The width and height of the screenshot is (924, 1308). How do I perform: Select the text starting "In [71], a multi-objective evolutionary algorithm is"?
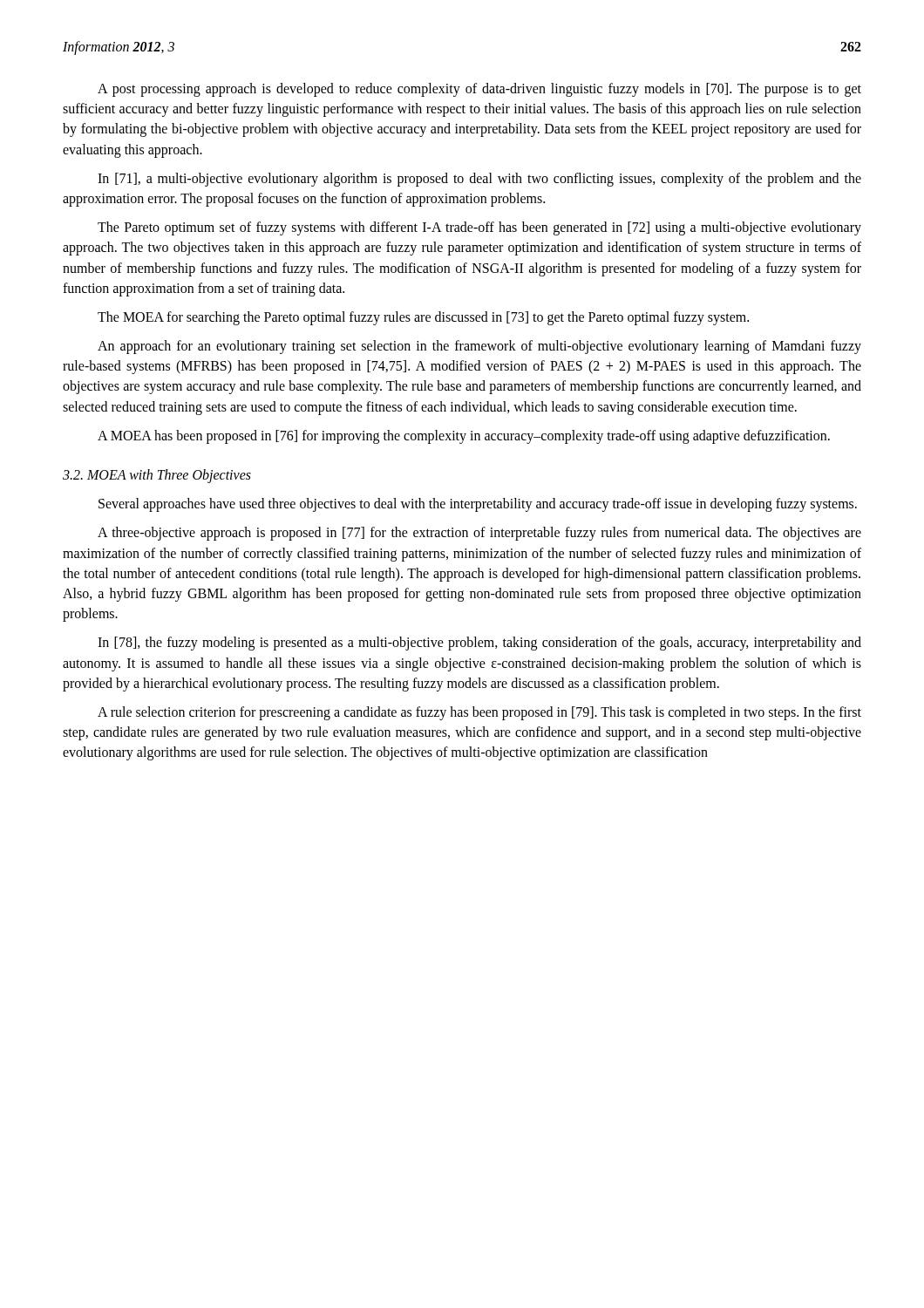point(462,188)
